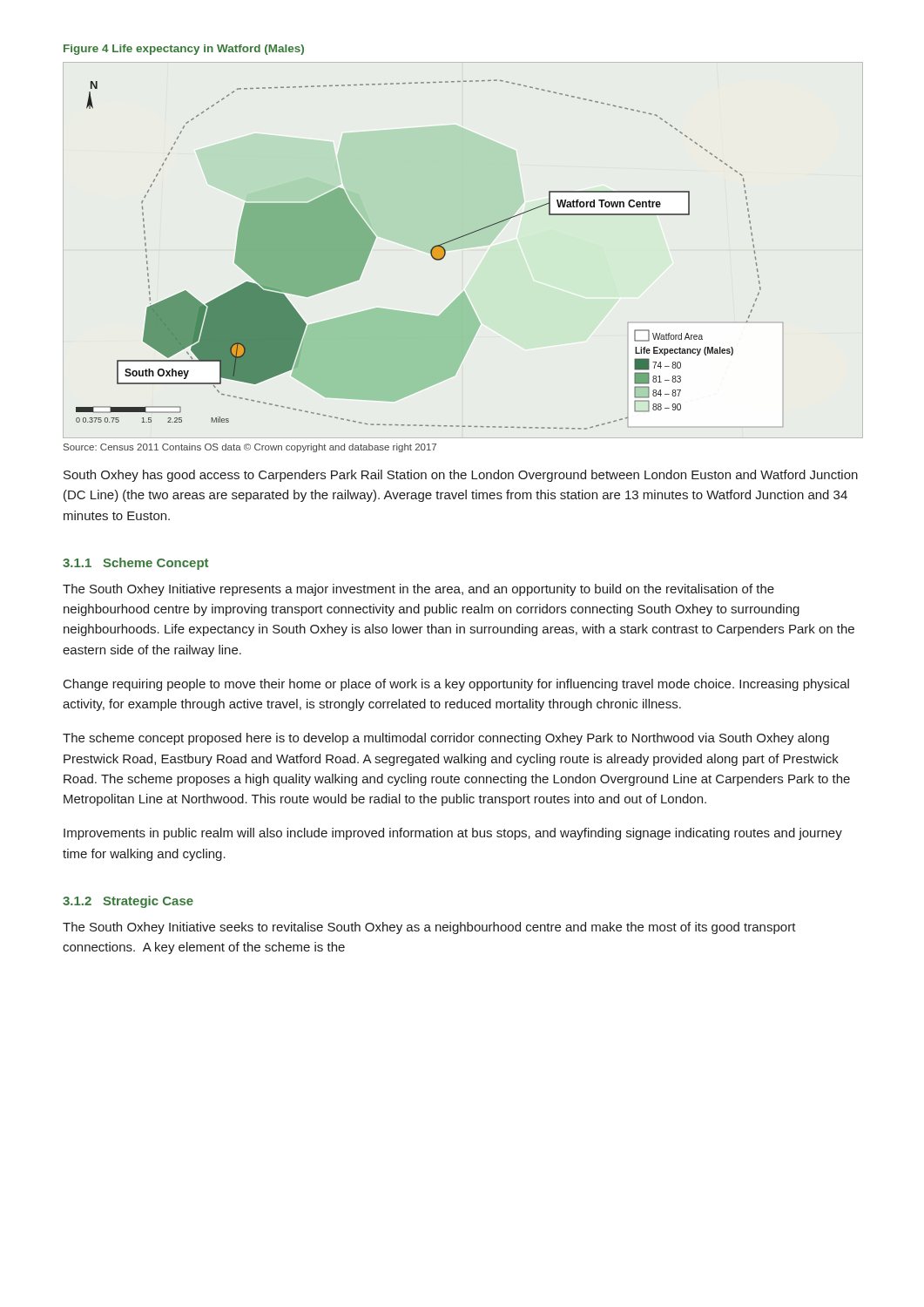Click on the text block containing "Change requiring people to move their home"
The width and height of the screenshot is (924, 1307).
[456, 693]
